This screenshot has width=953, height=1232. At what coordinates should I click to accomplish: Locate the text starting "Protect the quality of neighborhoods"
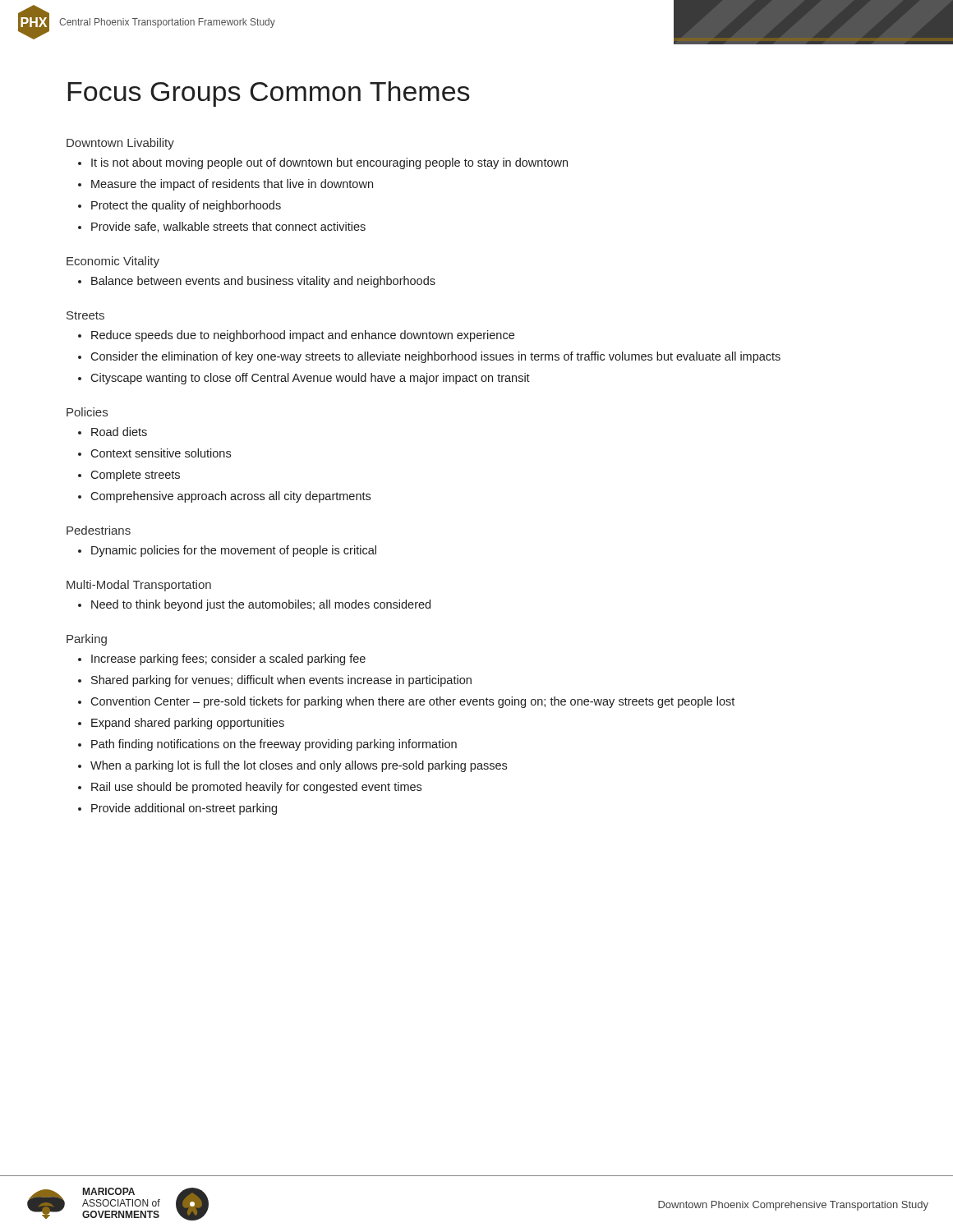coord(186,205)
